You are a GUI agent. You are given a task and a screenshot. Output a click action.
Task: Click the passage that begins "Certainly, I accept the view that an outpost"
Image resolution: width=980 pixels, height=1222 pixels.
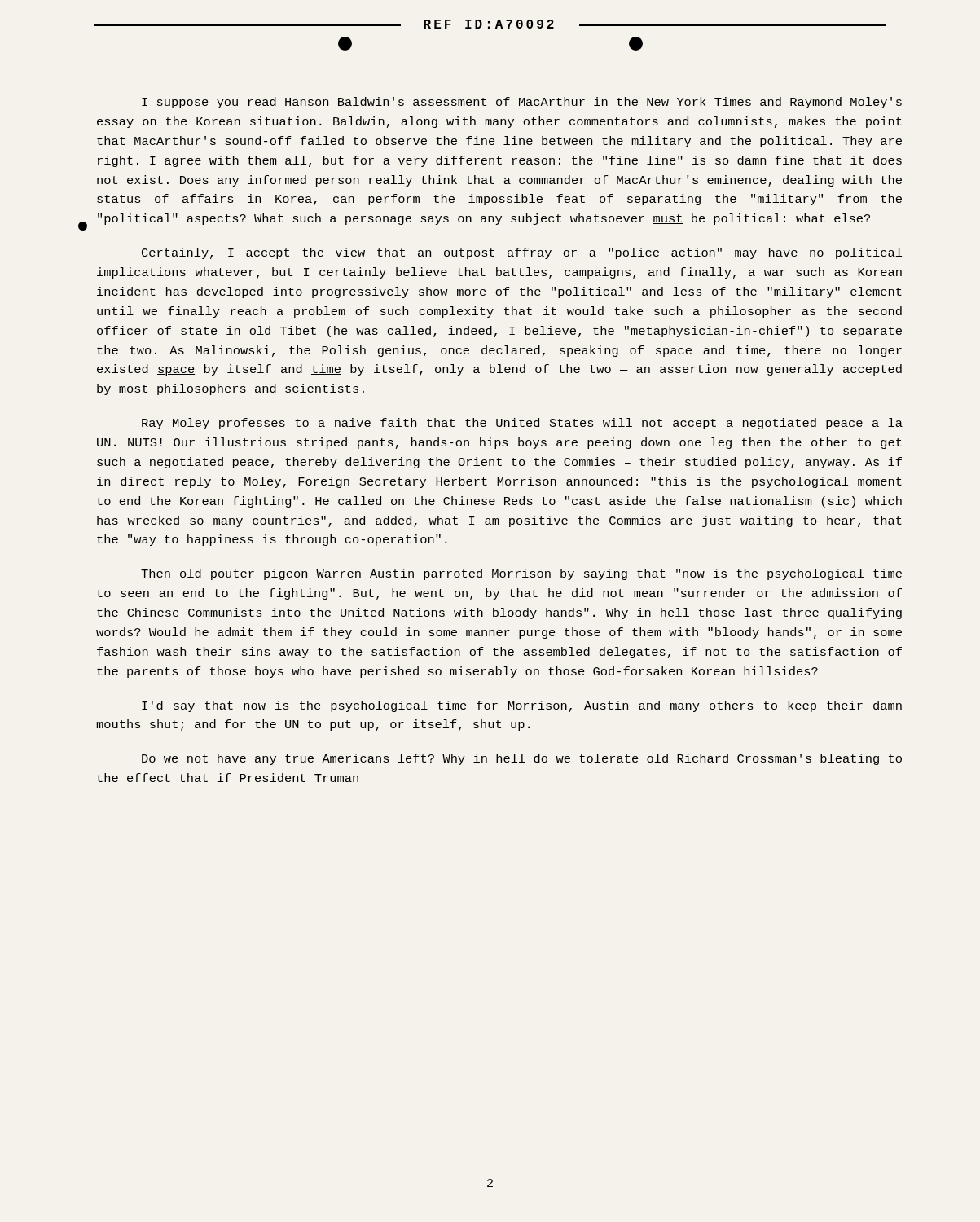pyautogui.click(x=499, y=322)
